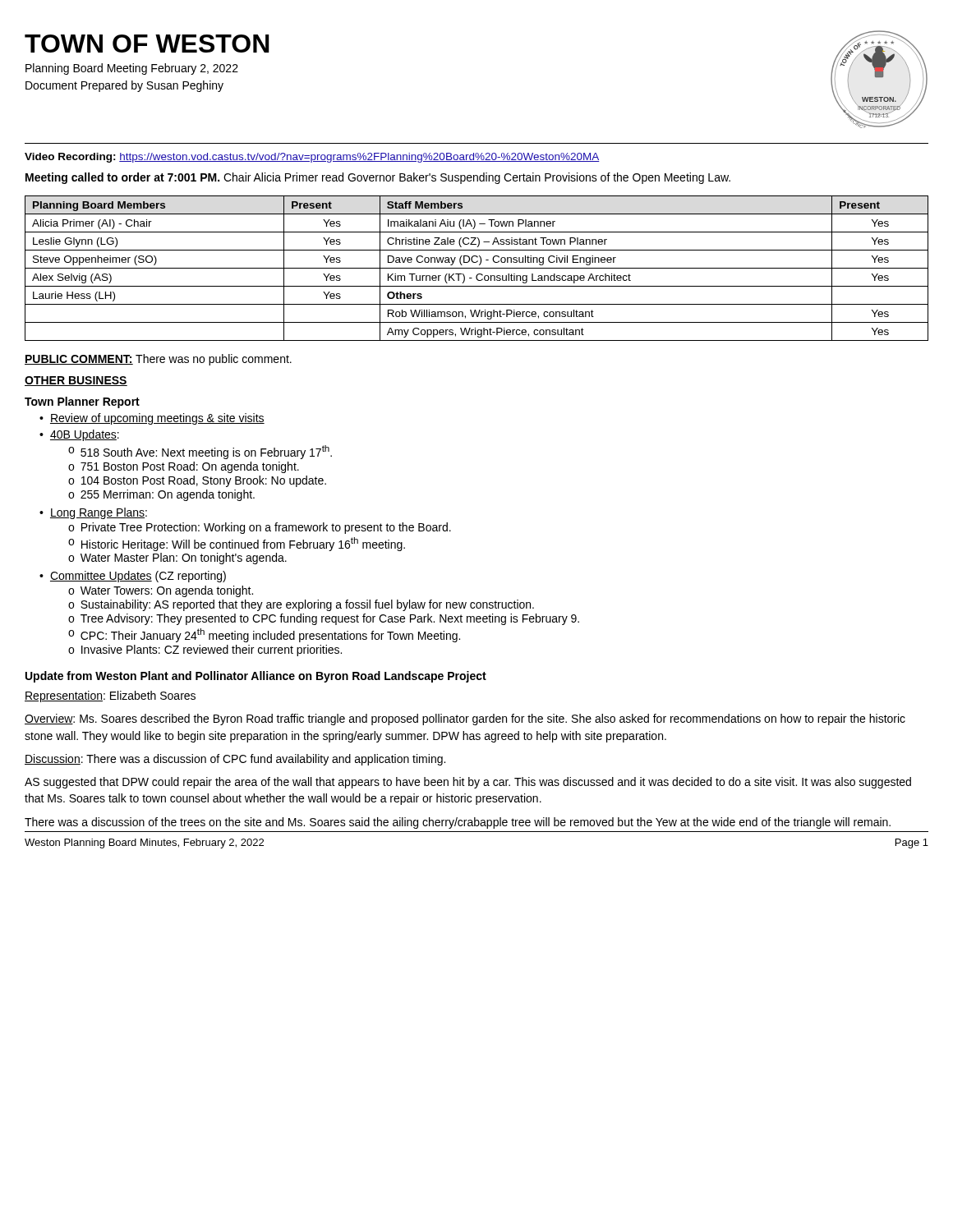Find the text with the text "PUBLIC COMMENT: There was no public comment."
Screen dimensions: 1232x953
pos(158,359)
